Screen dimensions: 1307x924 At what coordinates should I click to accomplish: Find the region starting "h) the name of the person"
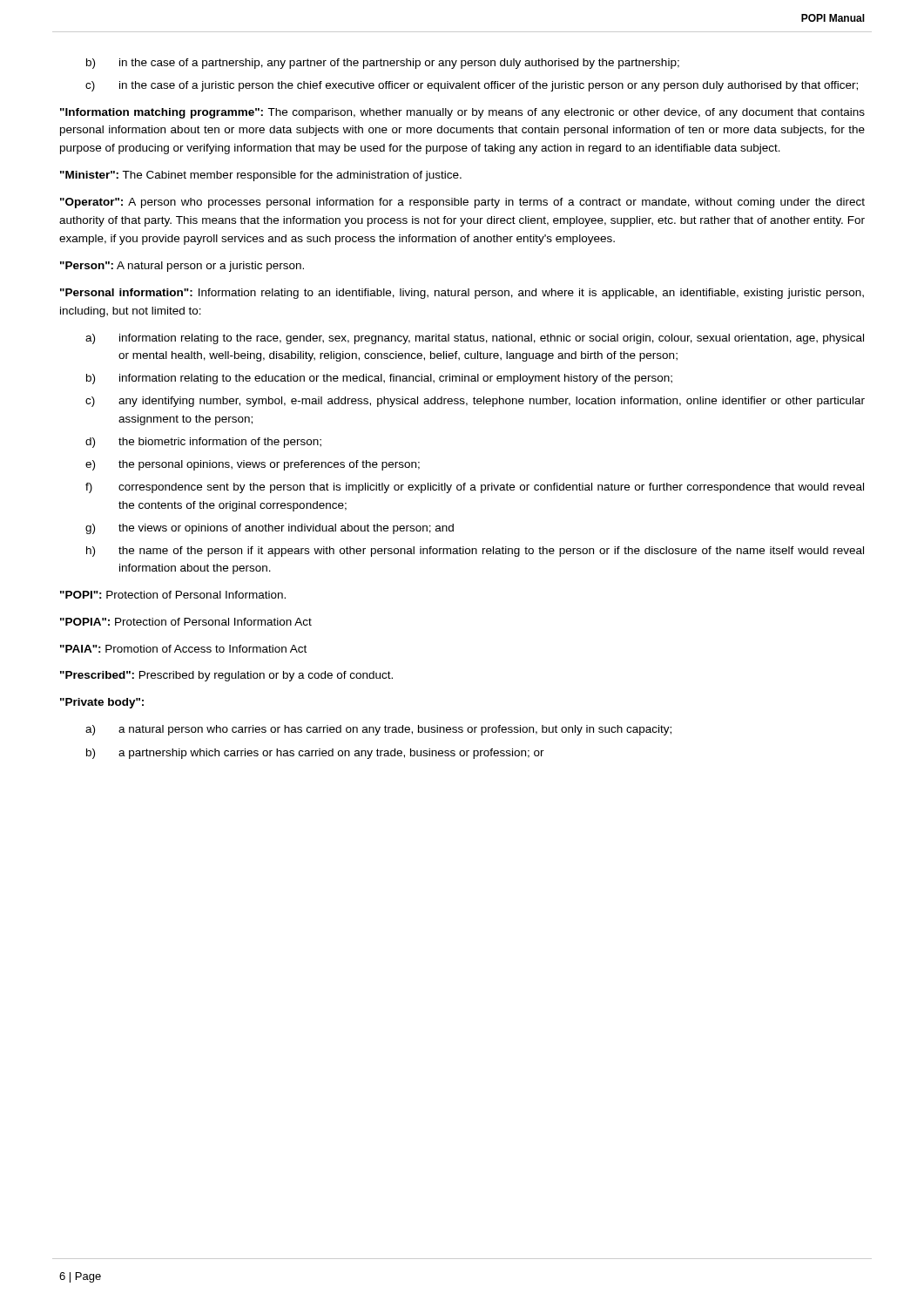(462, 560)
